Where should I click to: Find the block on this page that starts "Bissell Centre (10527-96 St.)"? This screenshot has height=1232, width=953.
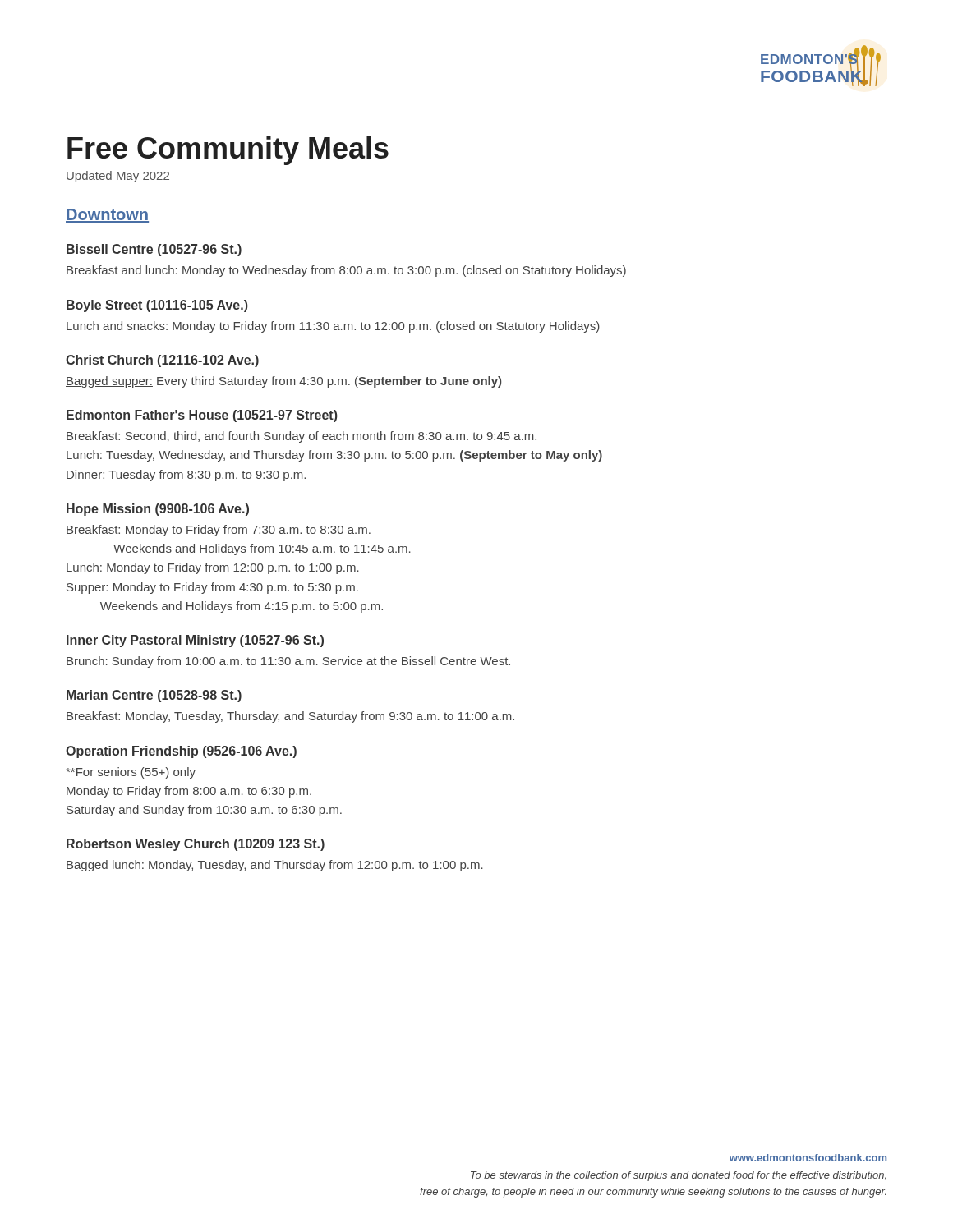(x=476, y=261)
